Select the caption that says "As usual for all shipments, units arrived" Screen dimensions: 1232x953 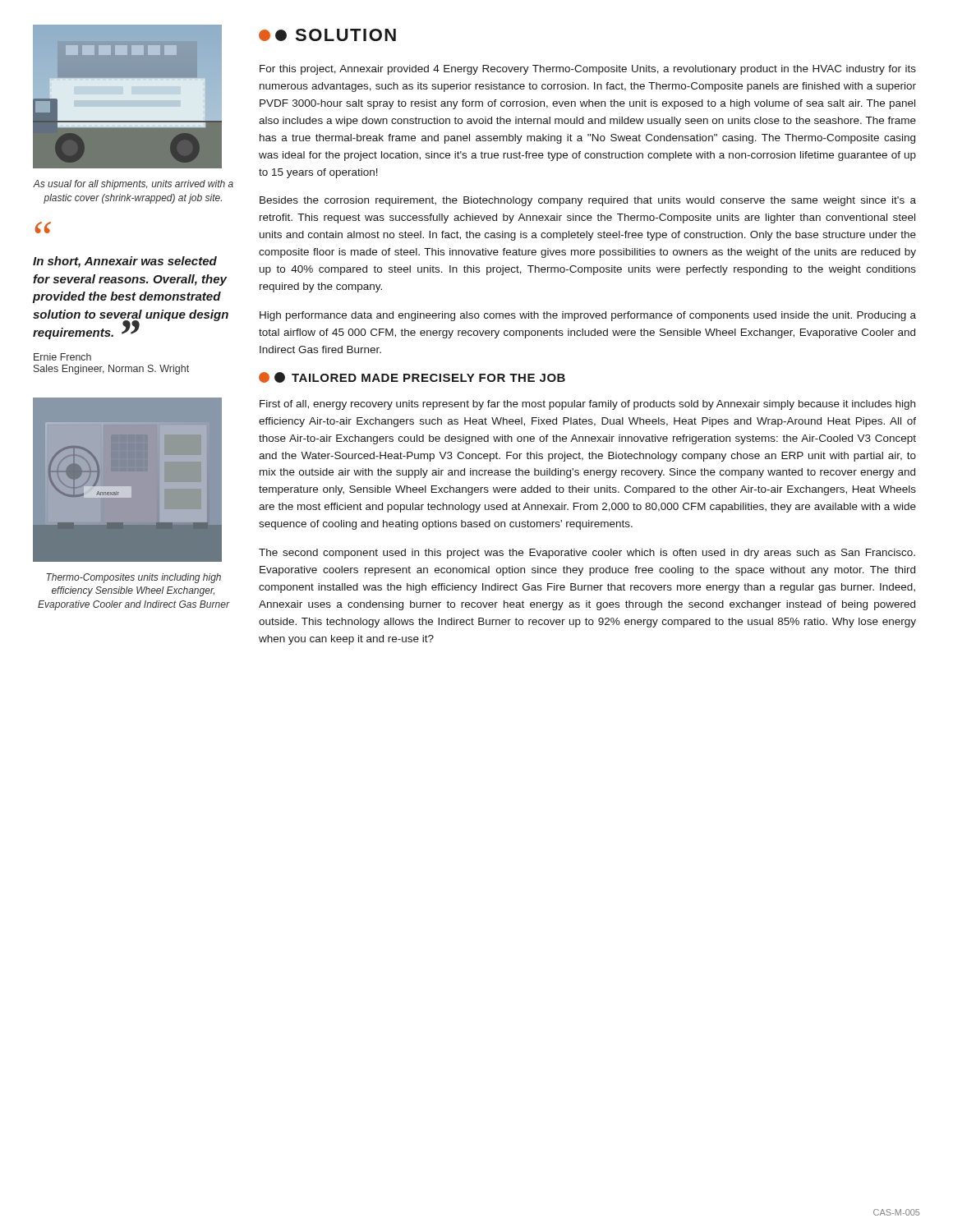coord(133,191)
